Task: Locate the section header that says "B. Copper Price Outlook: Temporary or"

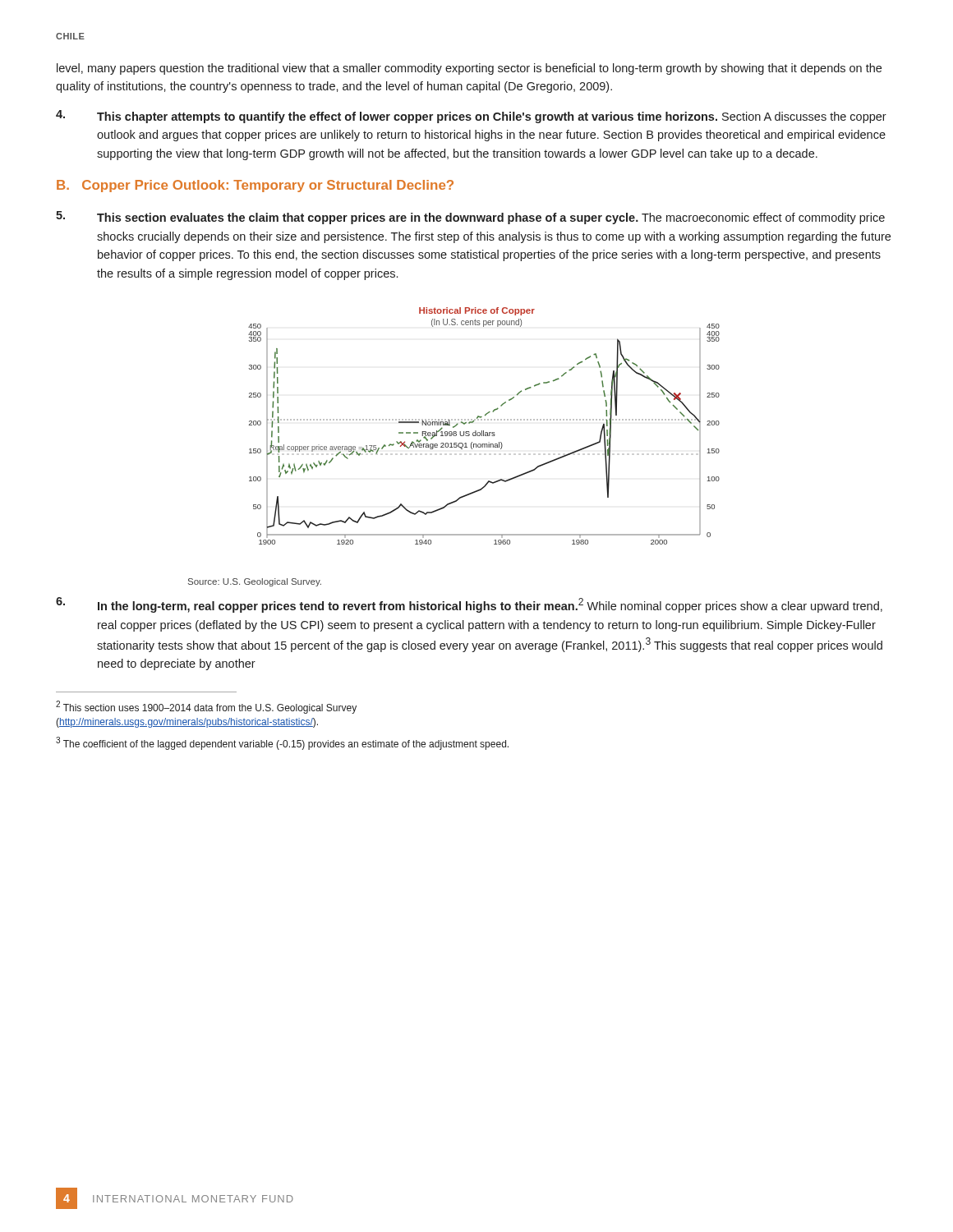Action: pyautogui.click(x=255, y=185)
